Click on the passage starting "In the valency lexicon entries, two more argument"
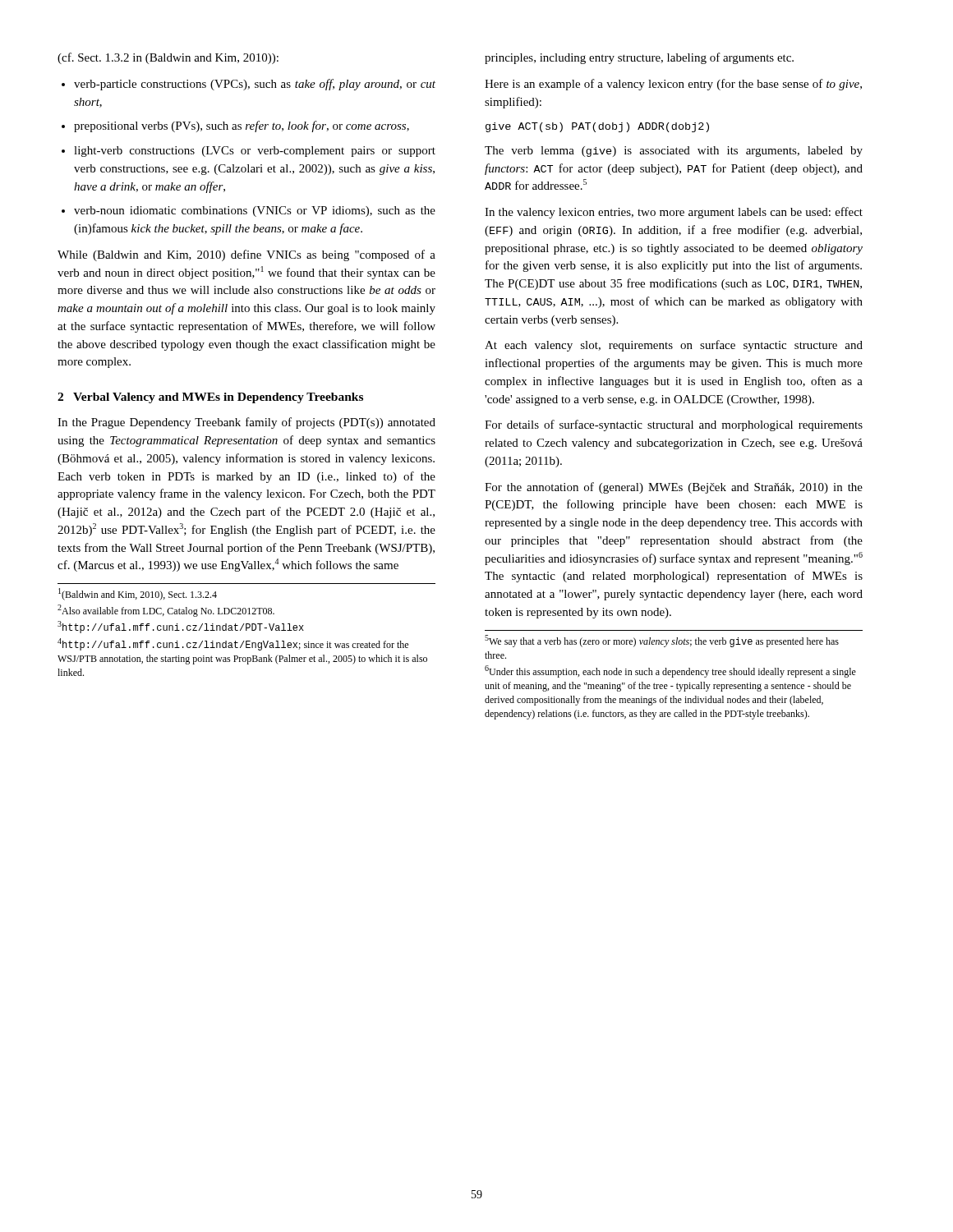 tap(674, 266)
